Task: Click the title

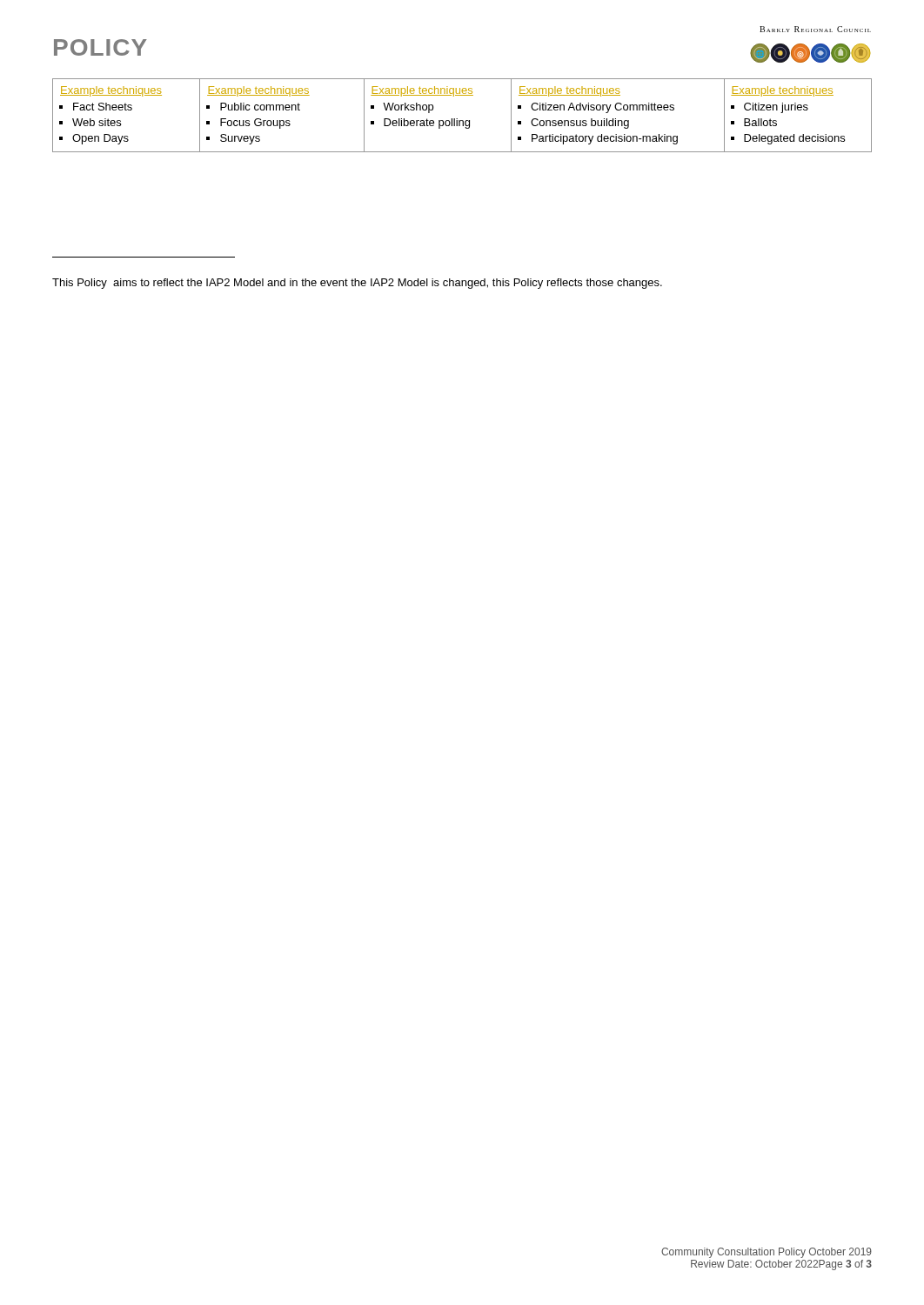Action: [100, 47]
